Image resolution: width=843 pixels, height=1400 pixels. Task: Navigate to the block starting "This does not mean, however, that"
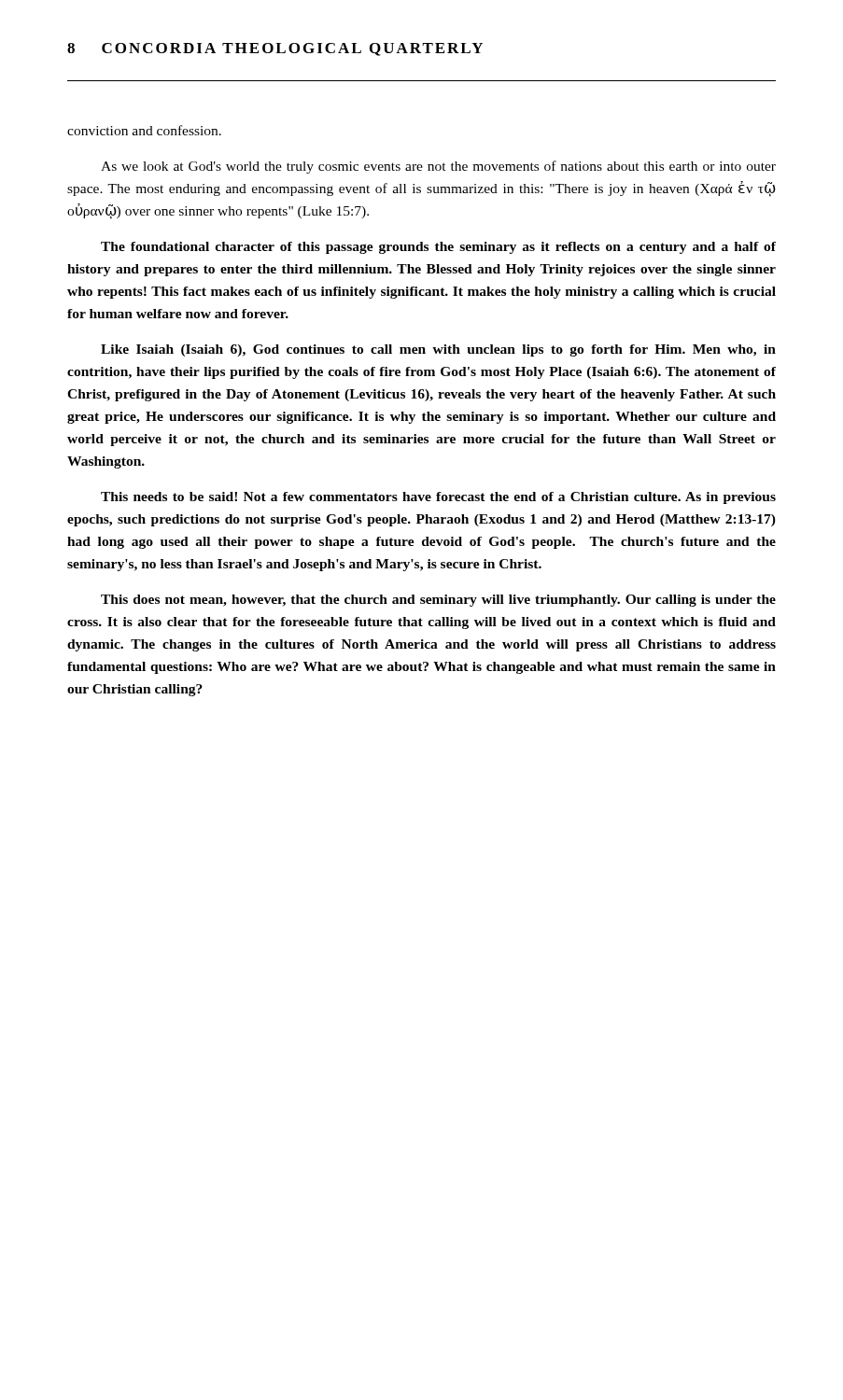point(422,644)
